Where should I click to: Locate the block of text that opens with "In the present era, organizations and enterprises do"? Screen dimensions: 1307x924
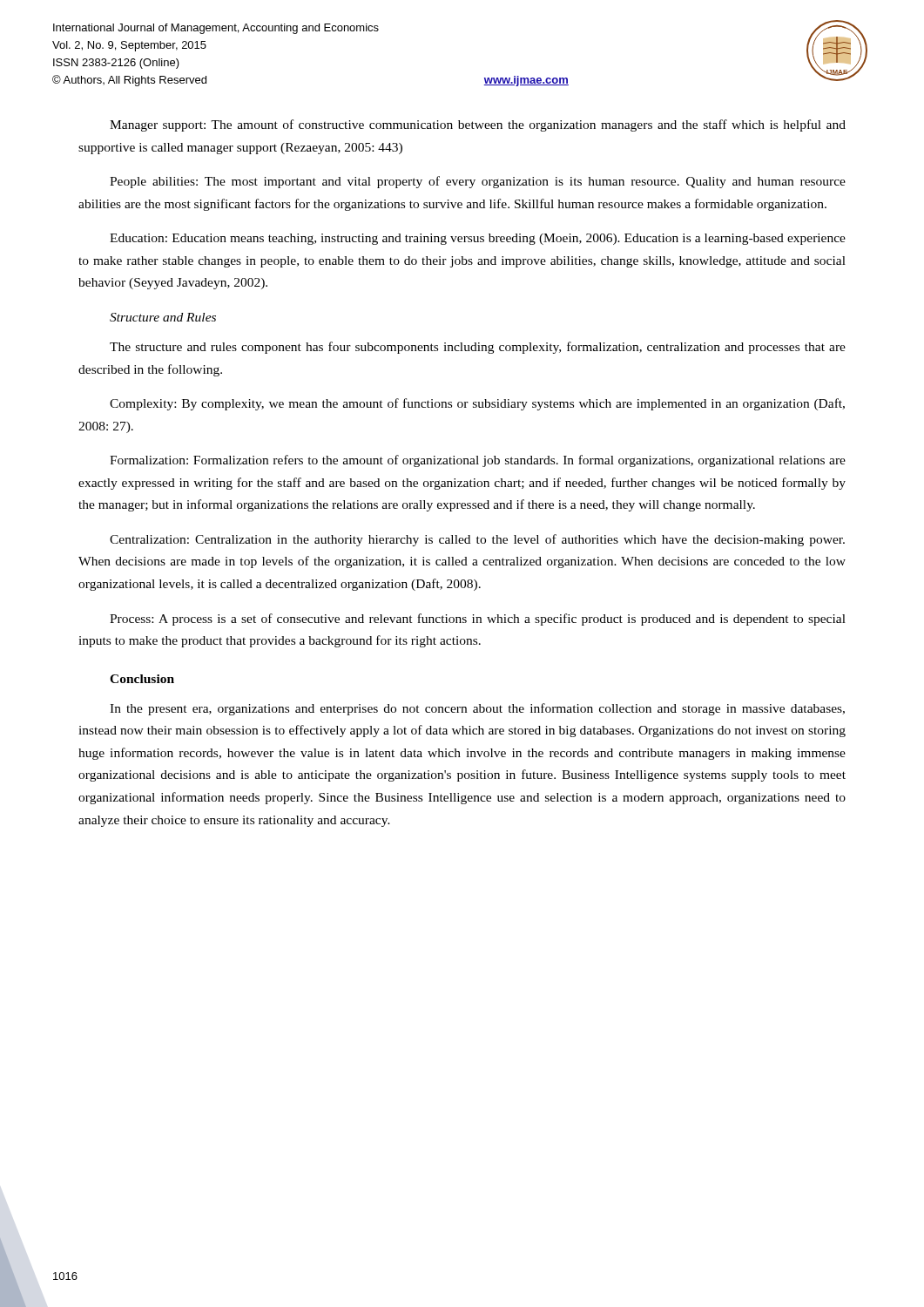(x=462, y=763)
